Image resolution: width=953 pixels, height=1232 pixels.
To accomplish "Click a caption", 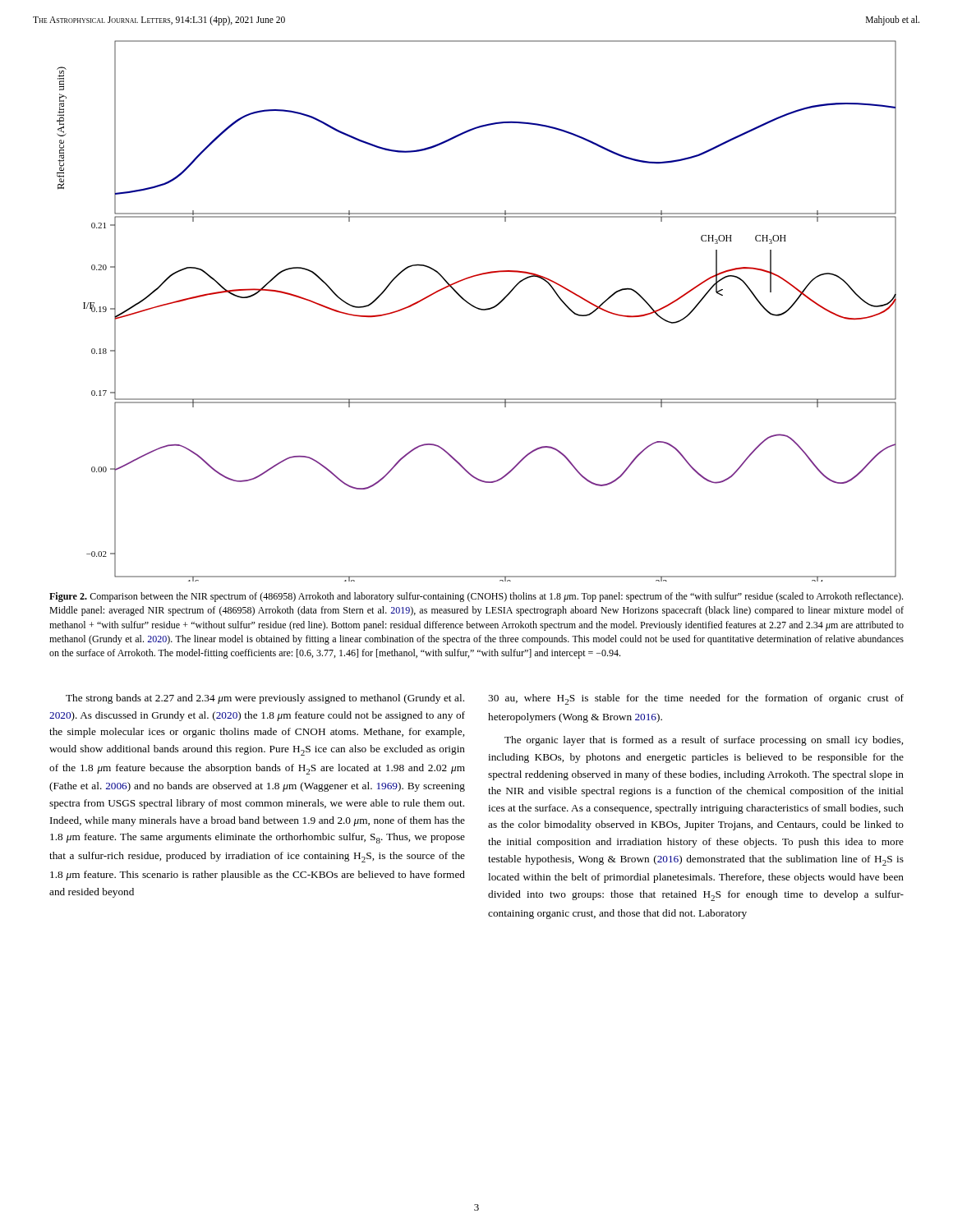I will [x=476, y=625].
